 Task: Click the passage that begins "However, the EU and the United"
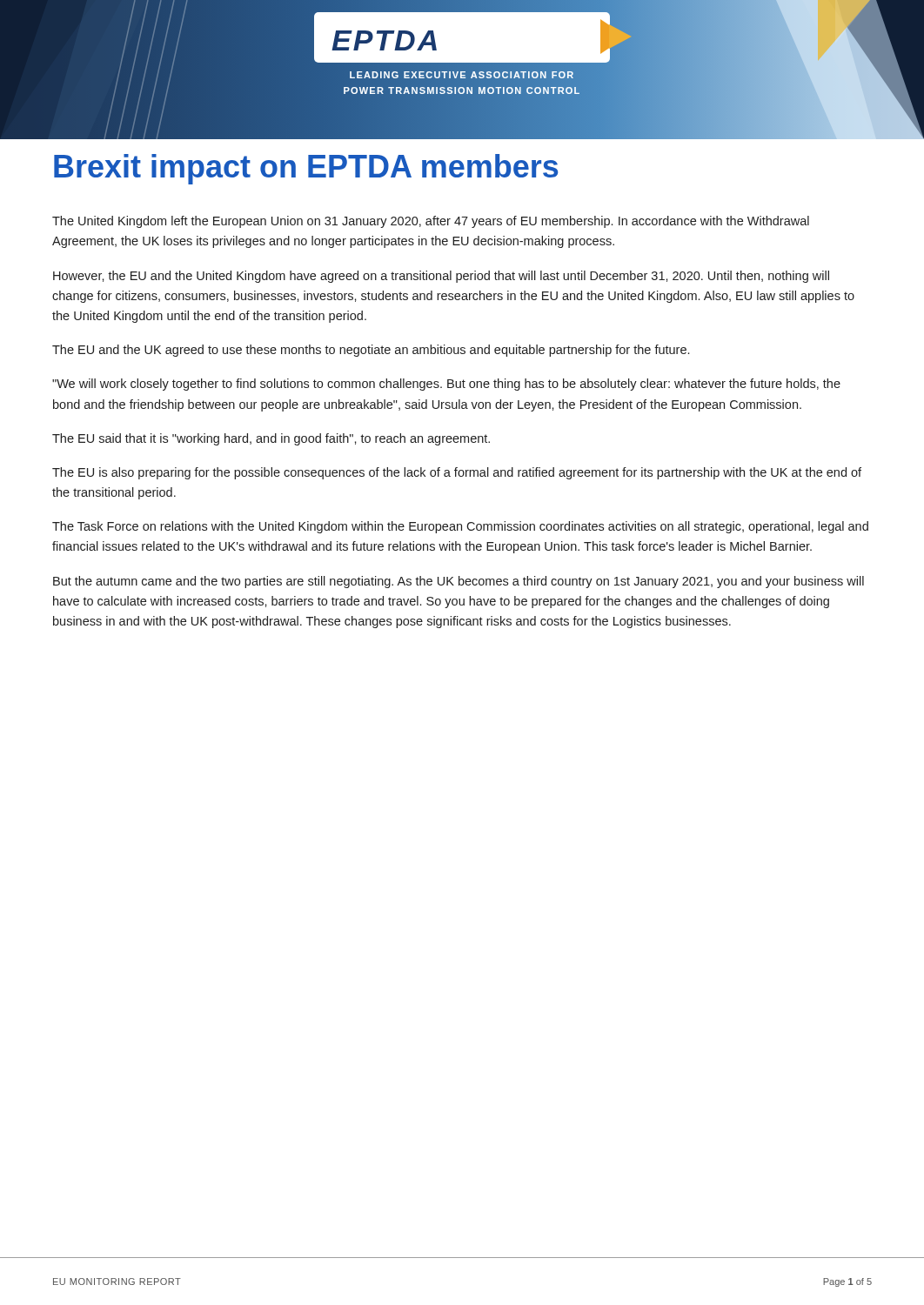(x=462, y=296)
